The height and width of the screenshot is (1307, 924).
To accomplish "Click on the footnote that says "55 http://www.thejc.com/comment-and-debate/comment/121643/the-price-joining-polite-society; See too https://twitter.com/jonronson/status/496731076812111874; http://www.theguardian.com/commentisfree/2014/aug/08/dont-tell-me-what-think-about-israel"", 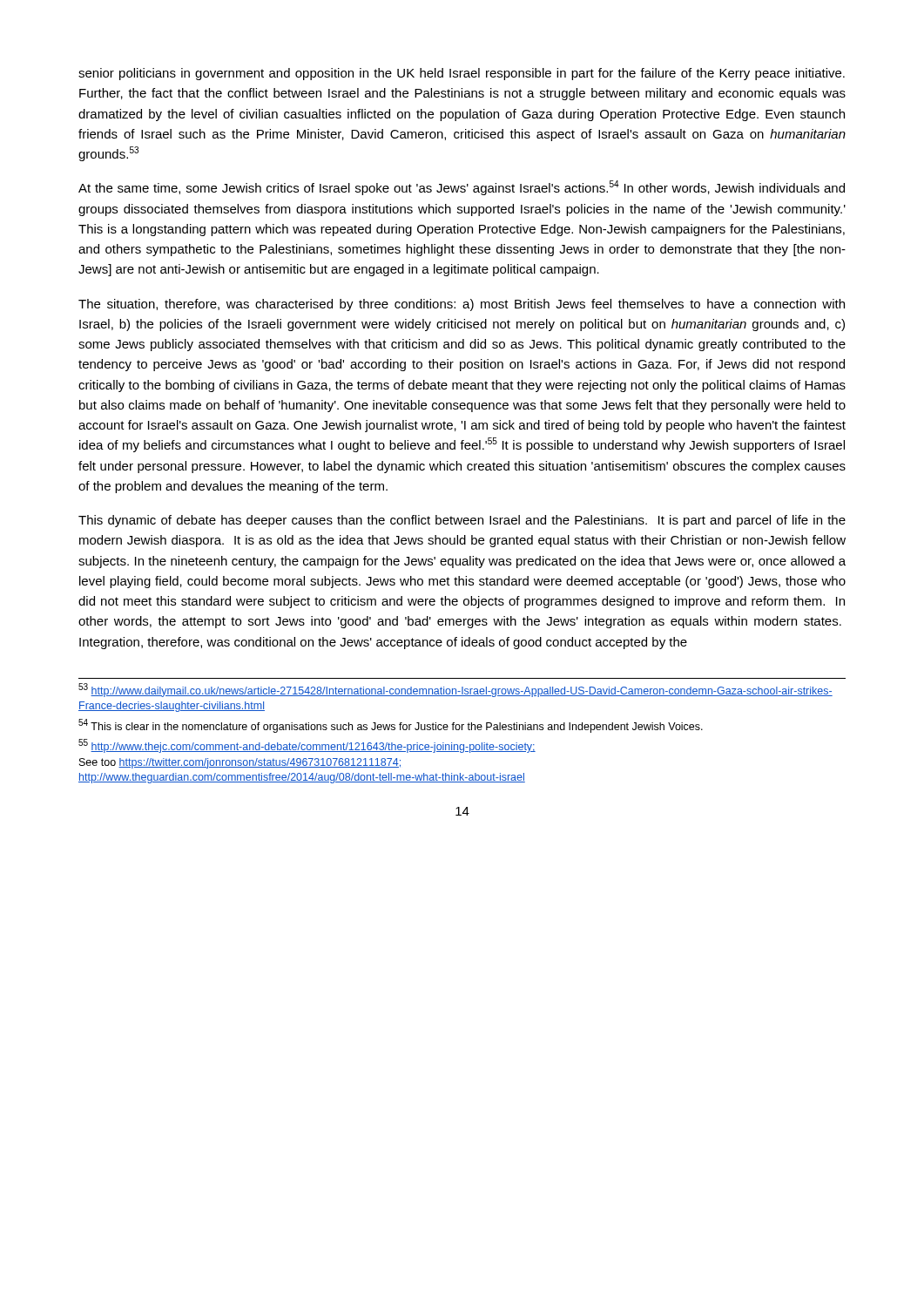I will click(x=307, y=762).
